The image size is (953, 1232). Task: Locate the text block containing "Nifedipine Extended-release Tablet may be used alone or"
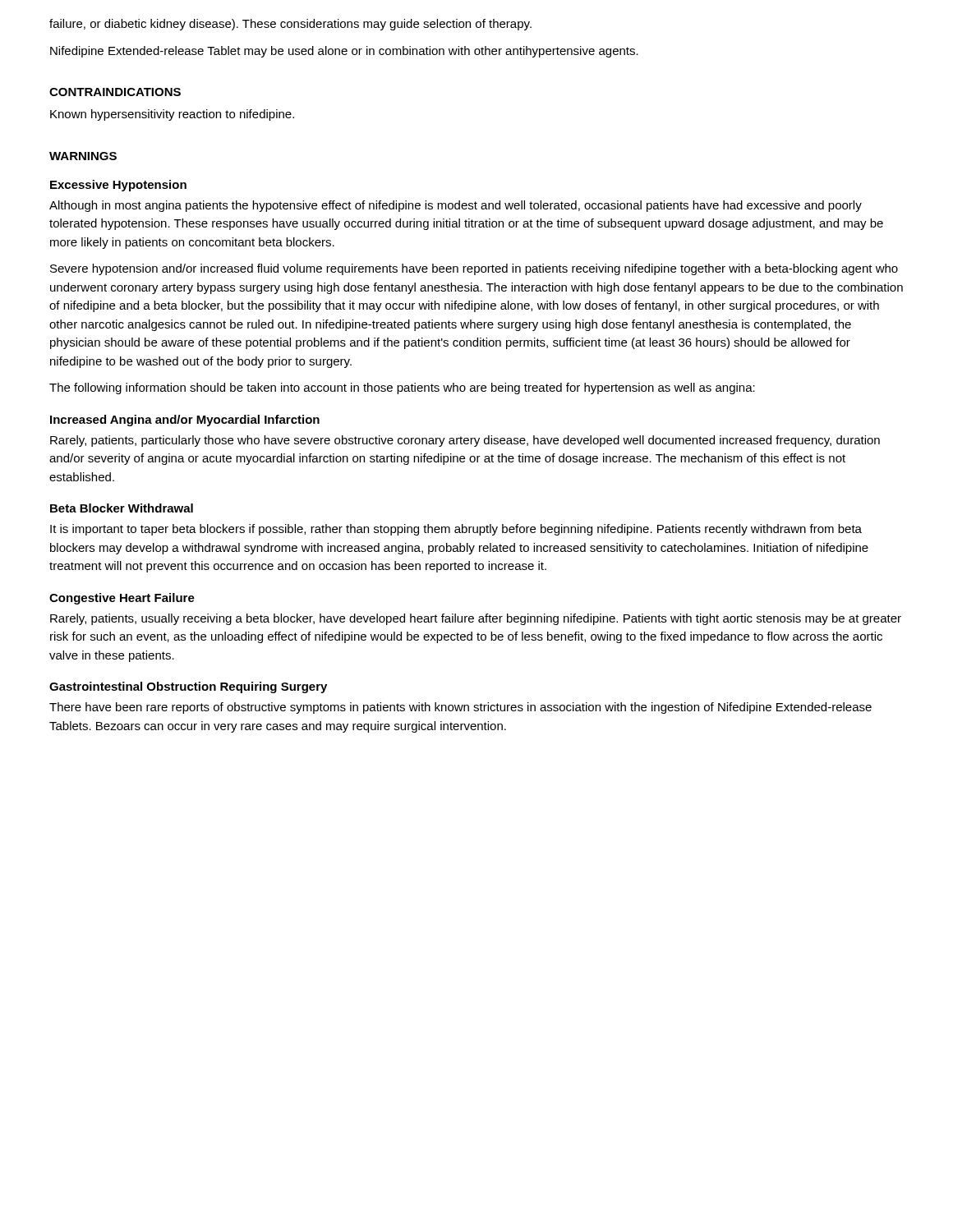(x=344, y=50)
